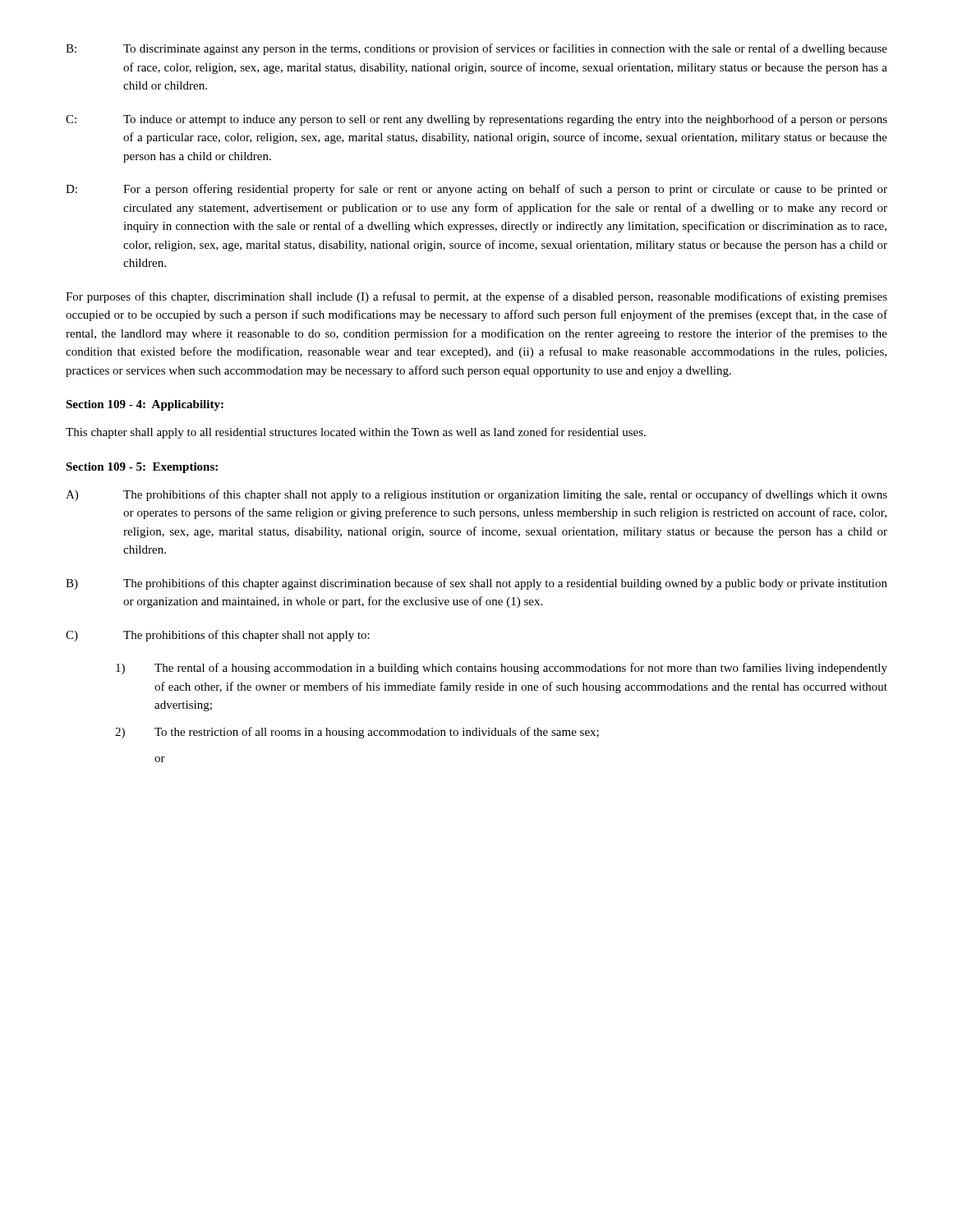953x1232 pixels.
Task: Select the block starting "For purposes of this chapter, discrimination shall include"
Action: [x=476, y=333]
